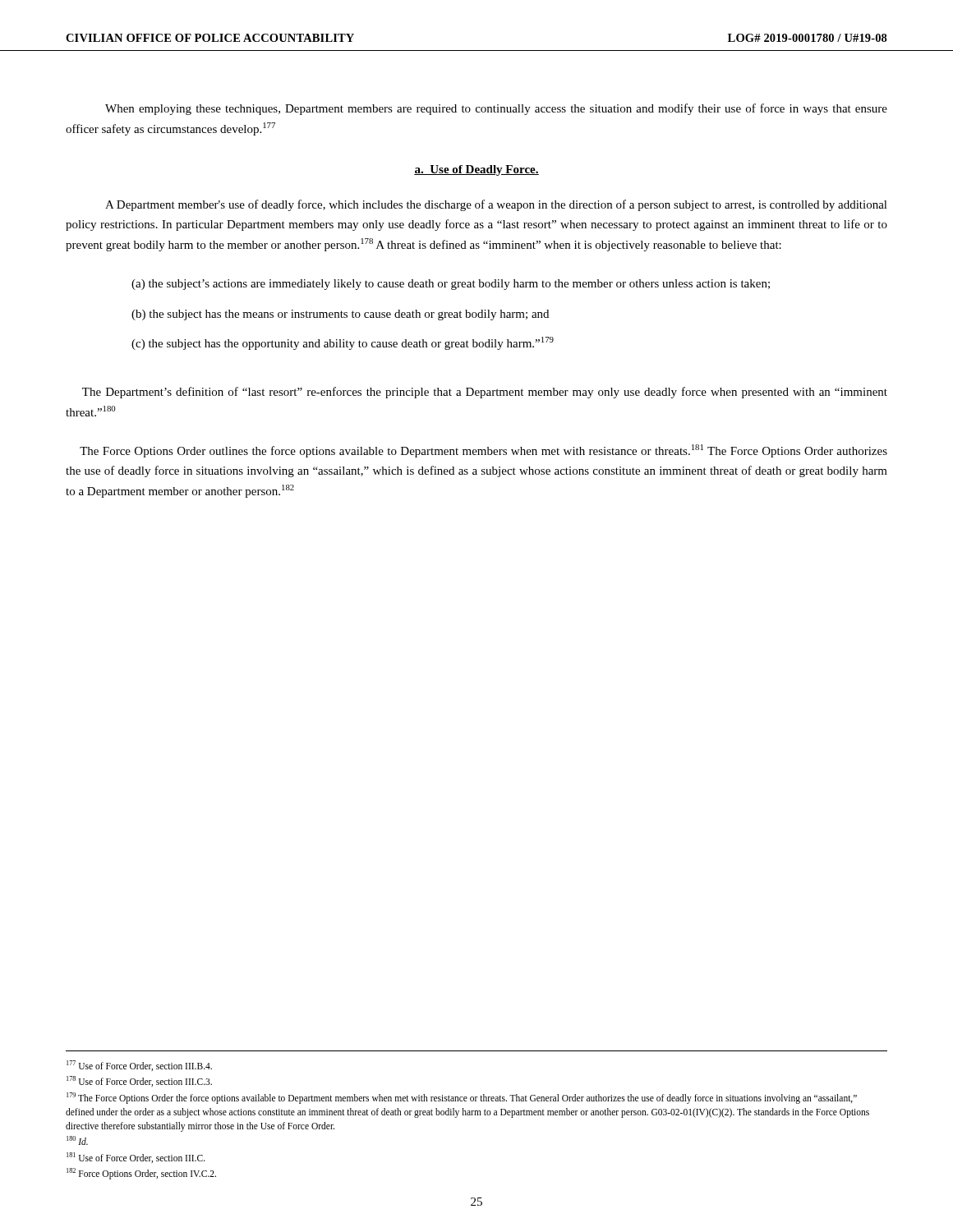
Task: Select the footnote that says "182 Force Options Order, section"
Action: point(141,1173)
